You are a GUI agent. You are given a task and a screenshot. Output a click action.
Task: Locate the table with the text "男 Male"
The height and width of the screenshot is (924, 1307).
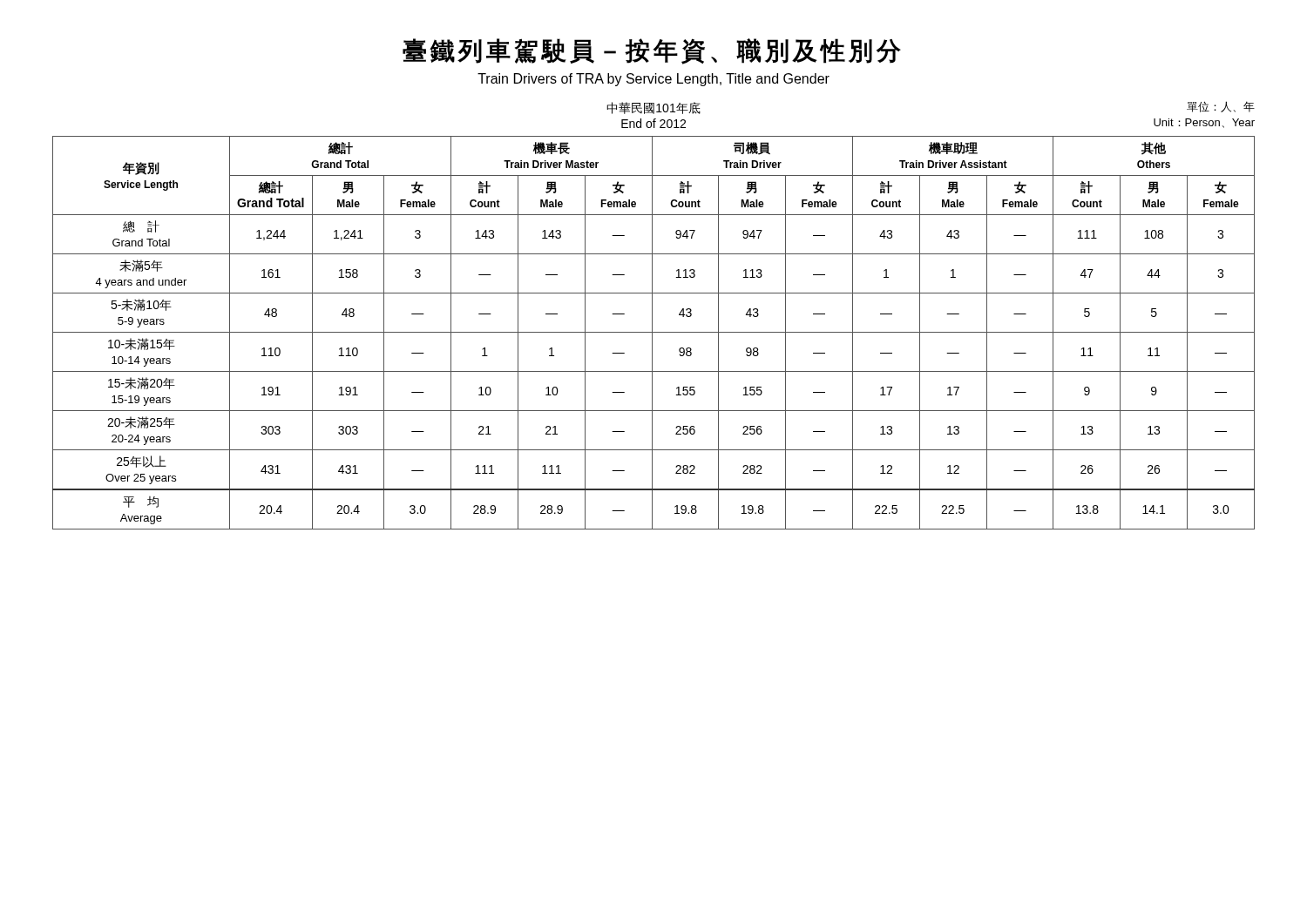654,333
